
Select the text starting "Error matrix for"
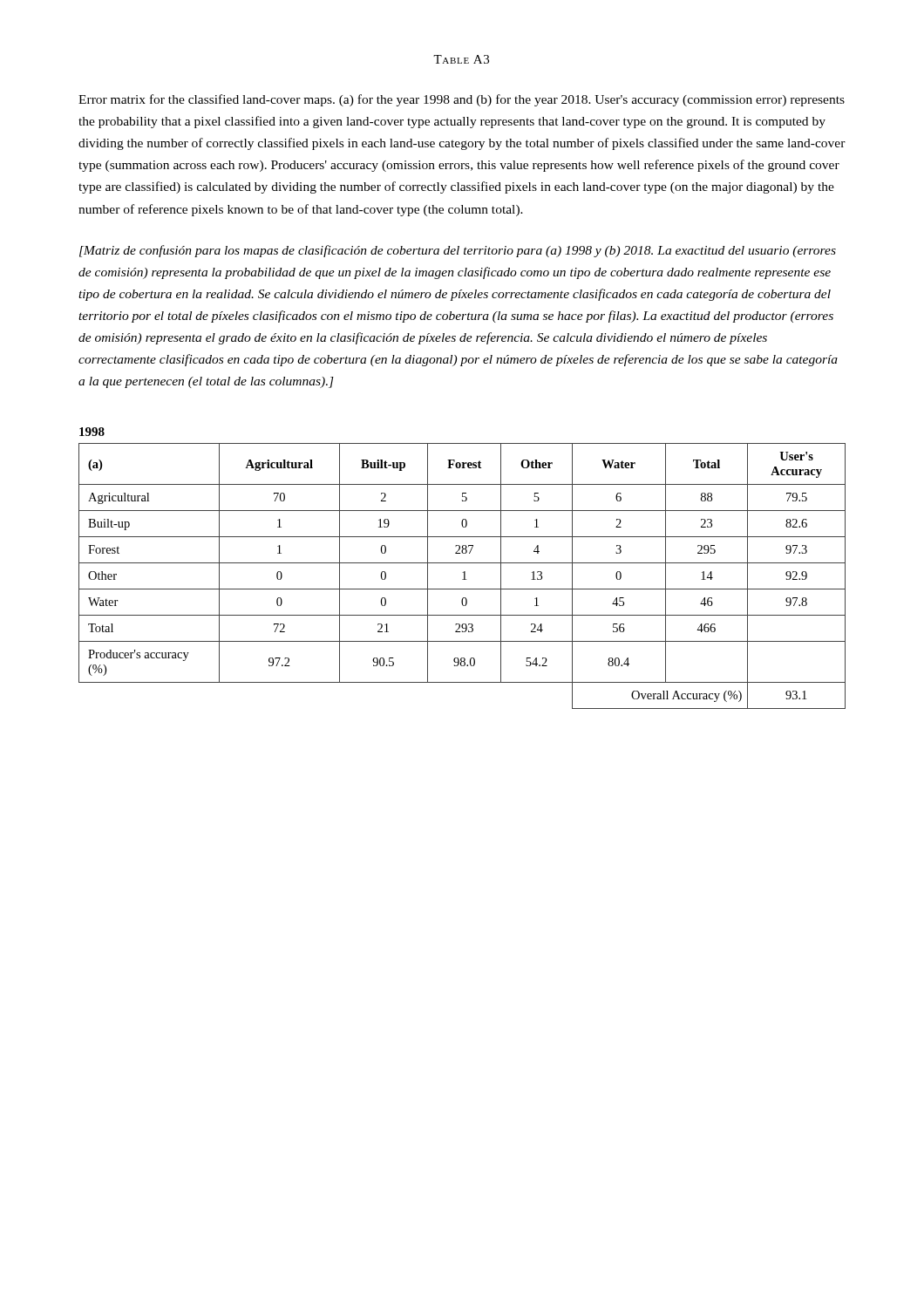pyautogui.click(x=462, y=154)
